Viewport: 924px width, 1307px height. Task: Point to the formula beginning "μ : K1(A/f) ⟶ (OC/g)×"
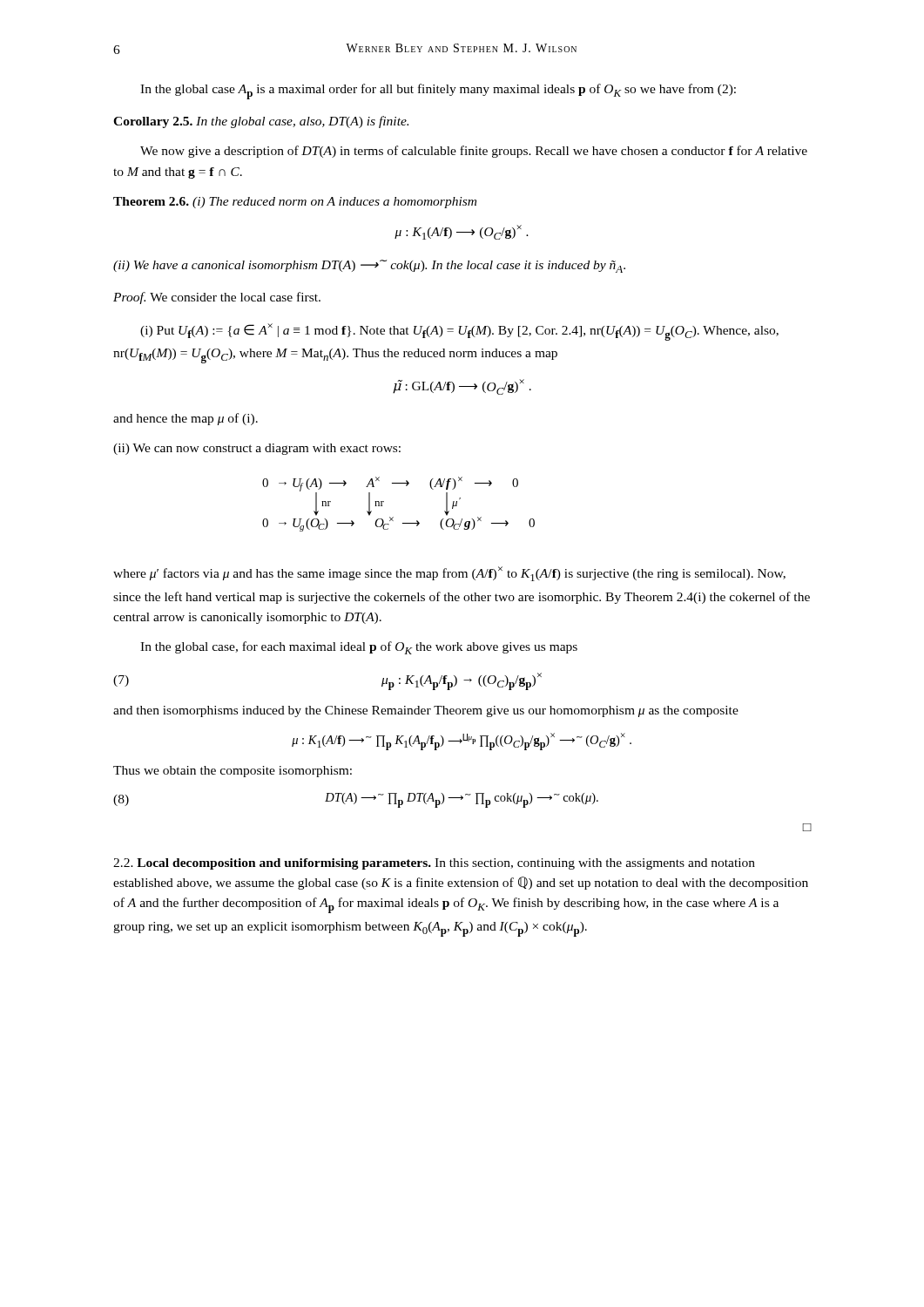pyautogui.click(x=462, y=232)
